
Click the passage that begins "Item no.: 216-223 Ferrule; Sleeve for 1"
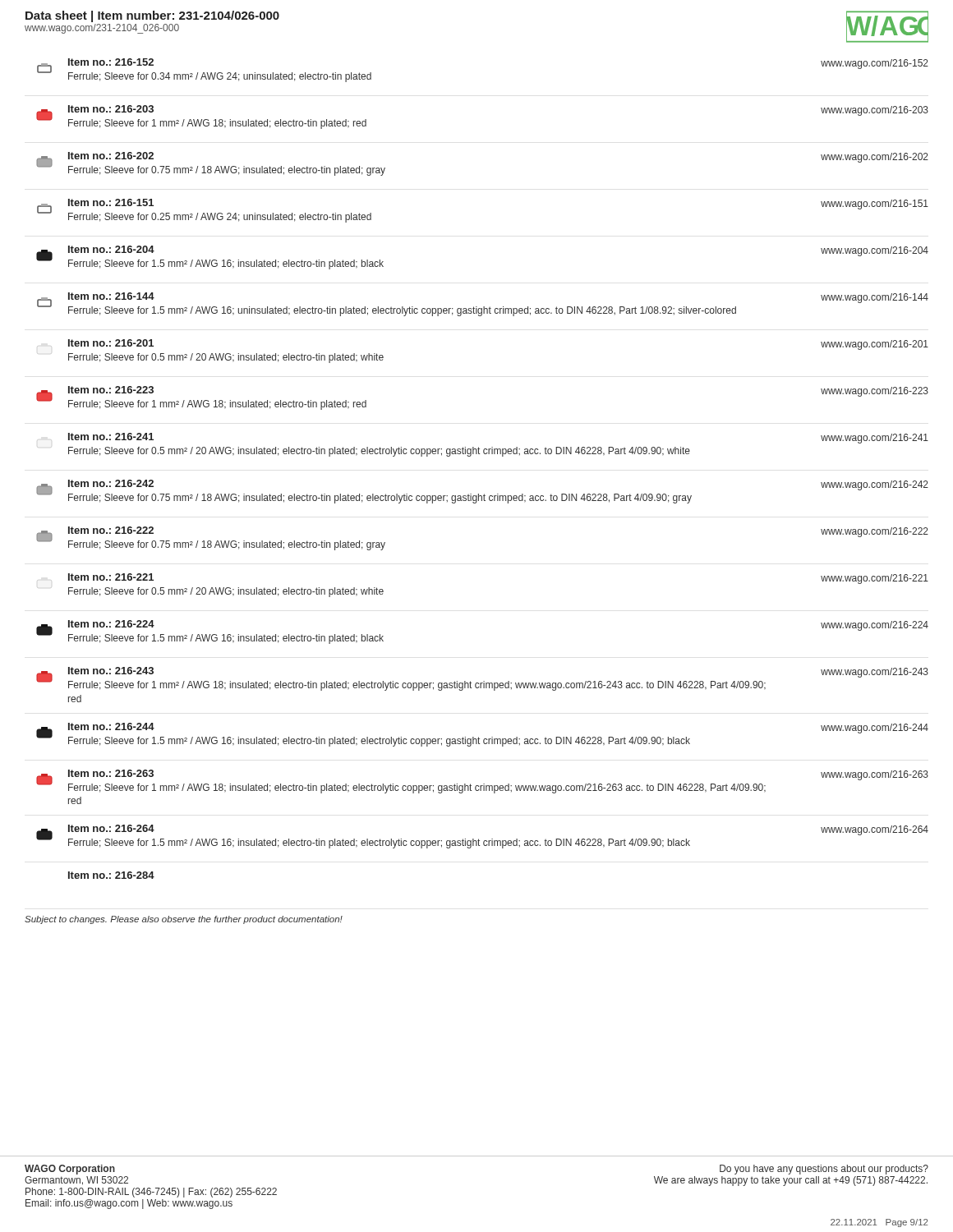click(x=138, y=400)
